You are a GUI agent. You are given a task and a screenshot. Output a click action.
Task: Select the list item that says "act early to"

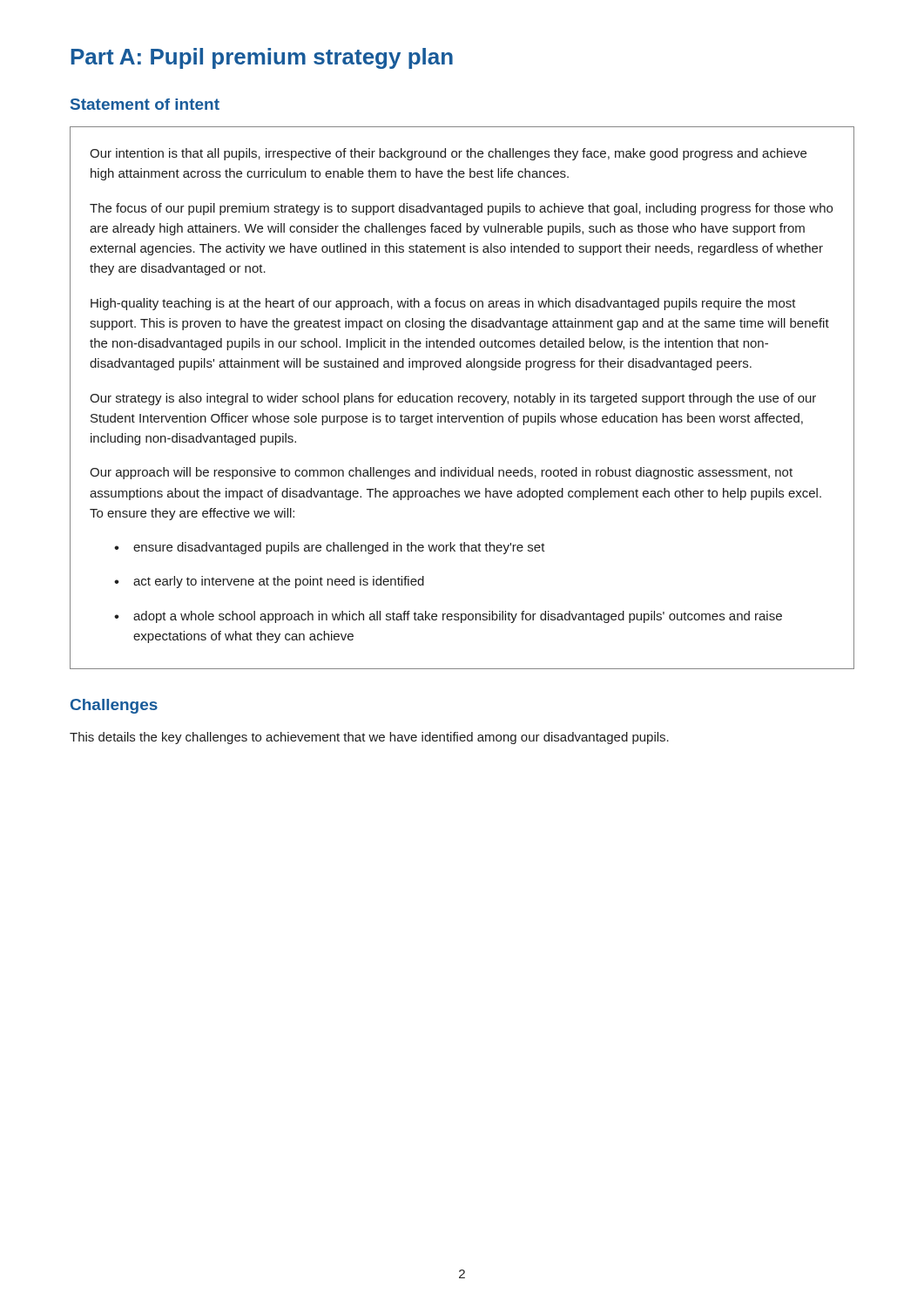coord(279,581)
